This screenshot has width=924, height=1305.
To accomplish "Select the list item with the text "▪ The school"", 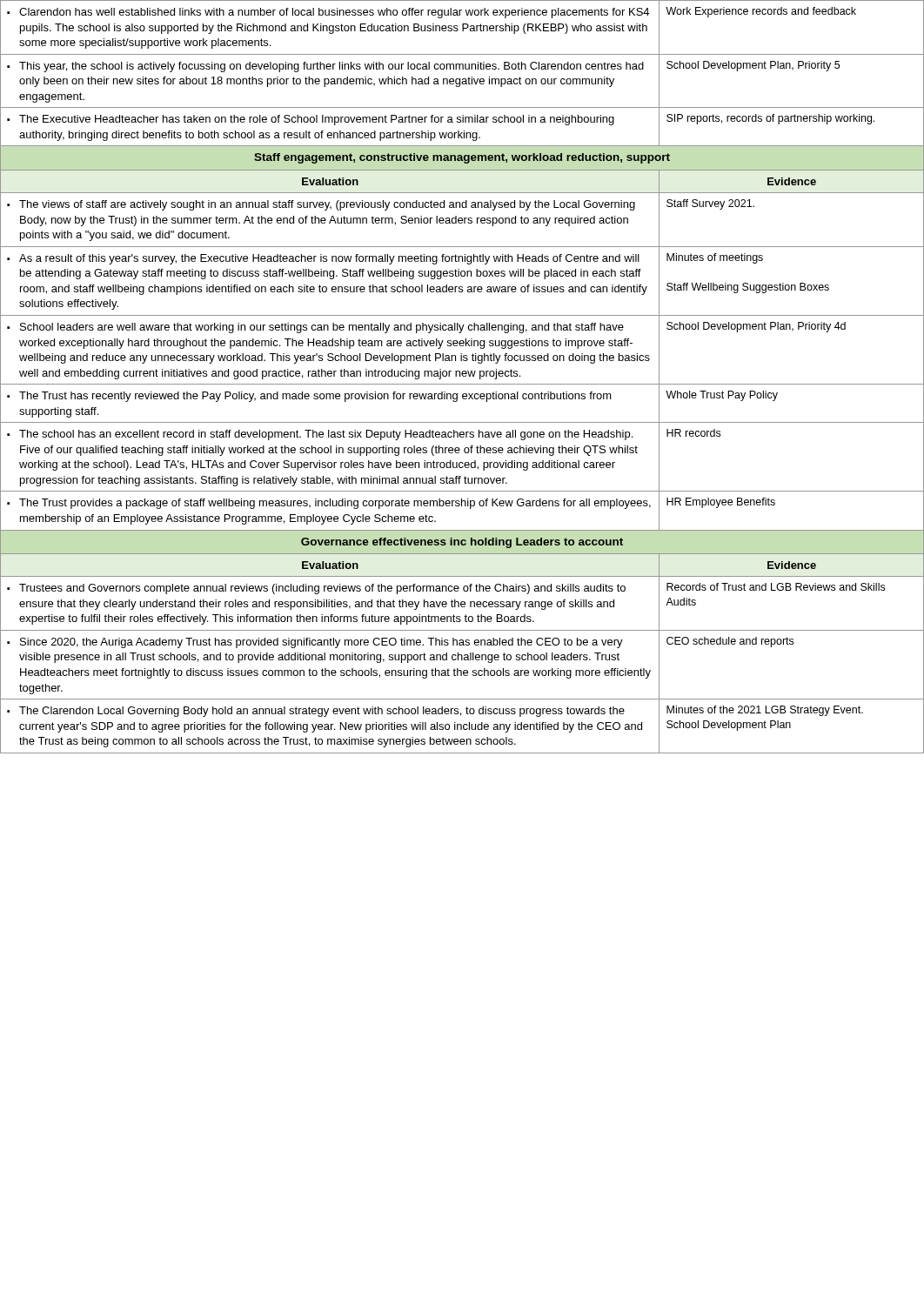I will [x=330, y=457].
